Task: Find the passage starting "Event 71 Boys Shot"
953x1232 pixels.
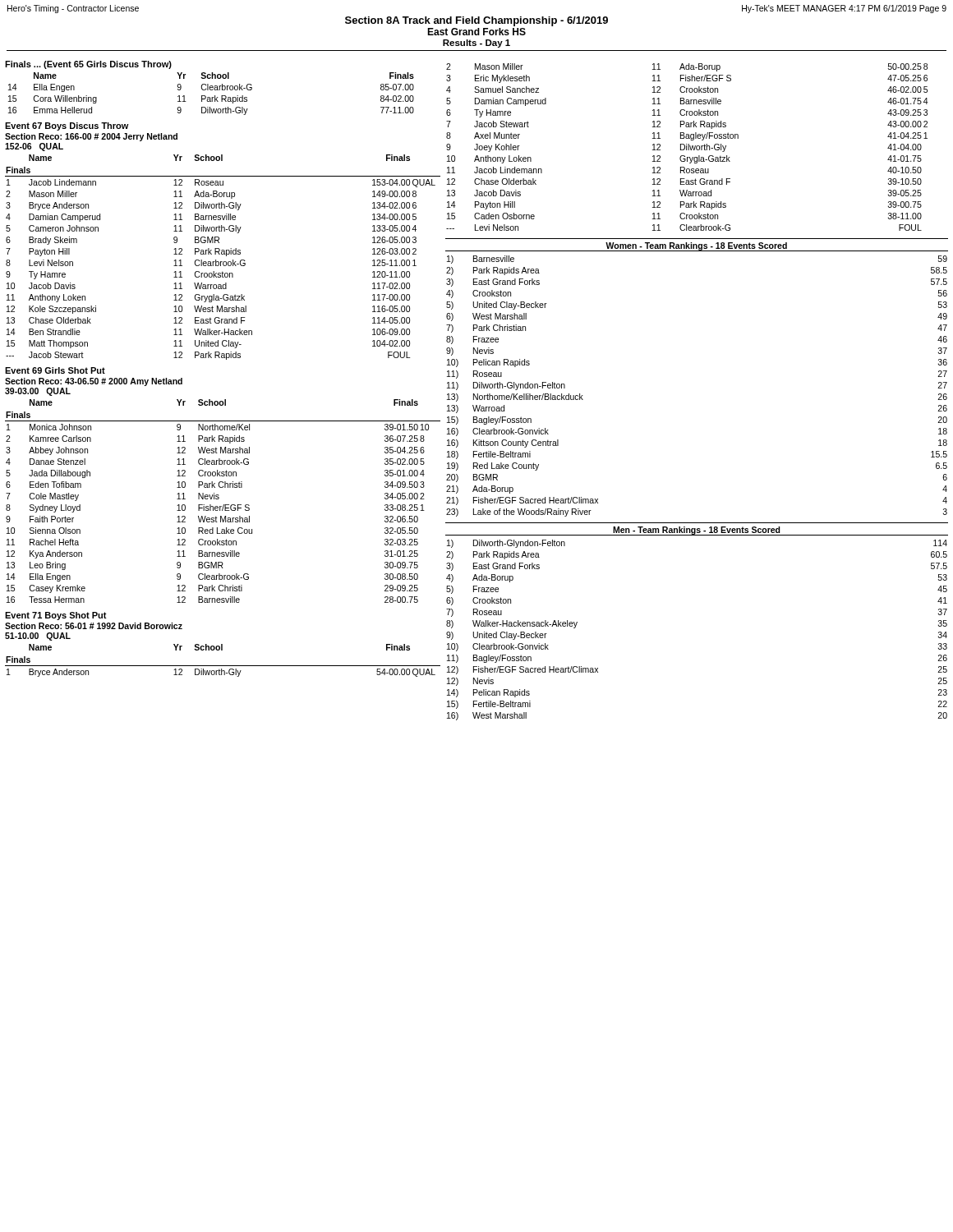Action: [56, 615]
